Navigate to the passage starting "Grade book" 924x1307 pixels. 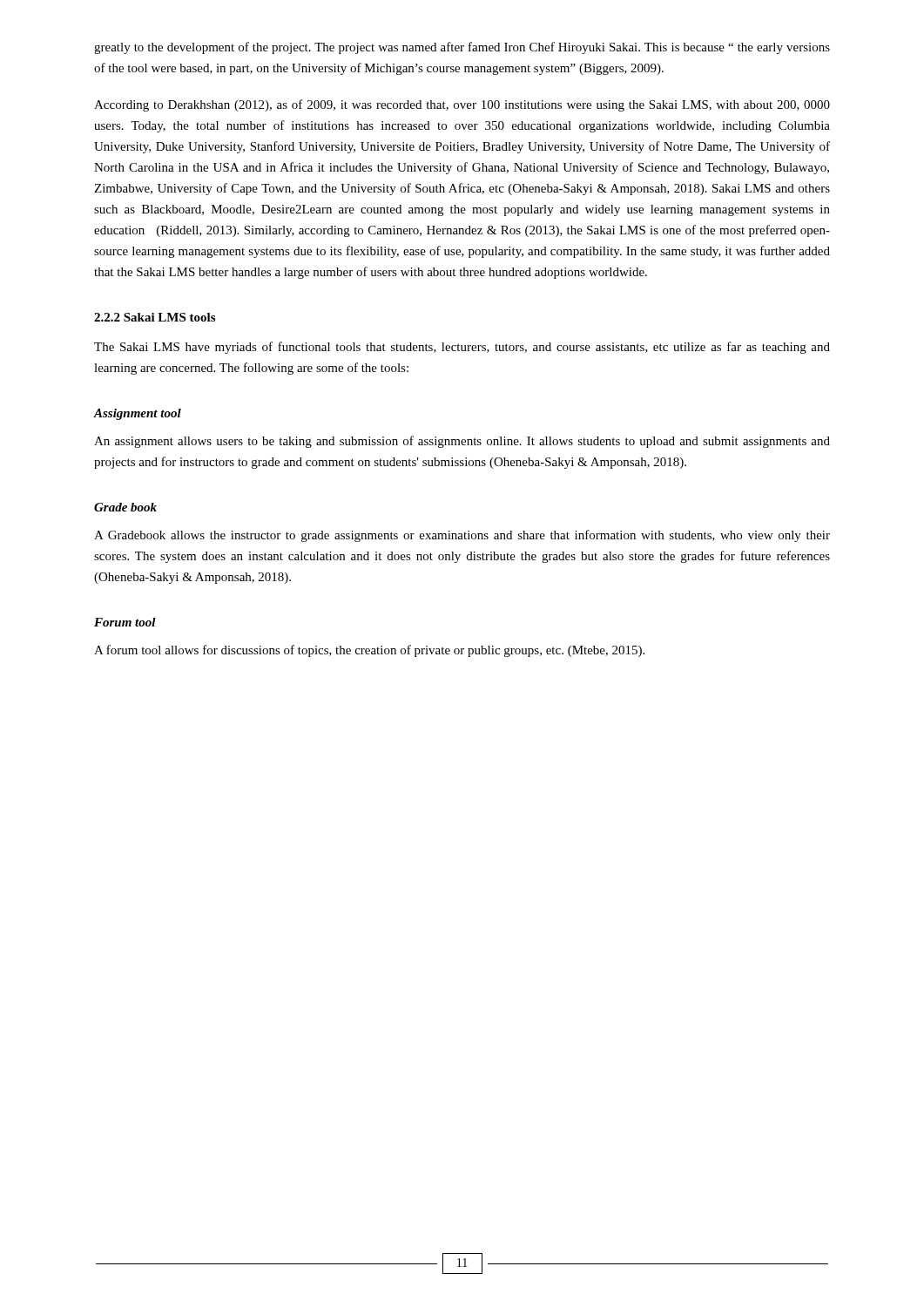tap(125, 507)
